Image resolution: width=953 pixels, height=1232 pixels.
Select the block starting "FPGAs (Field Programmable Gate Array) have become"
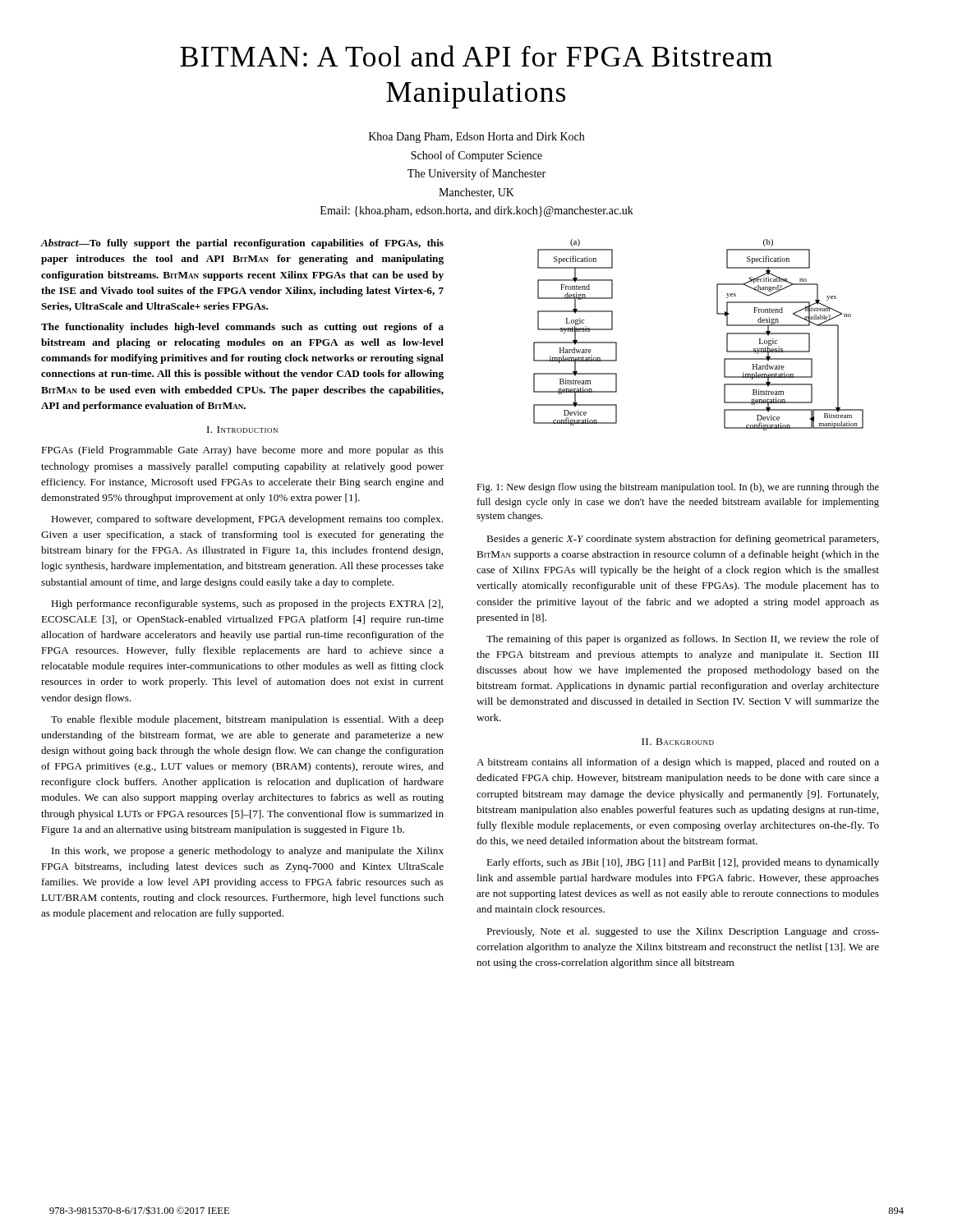pyautogui.click(x=242, y=474)
